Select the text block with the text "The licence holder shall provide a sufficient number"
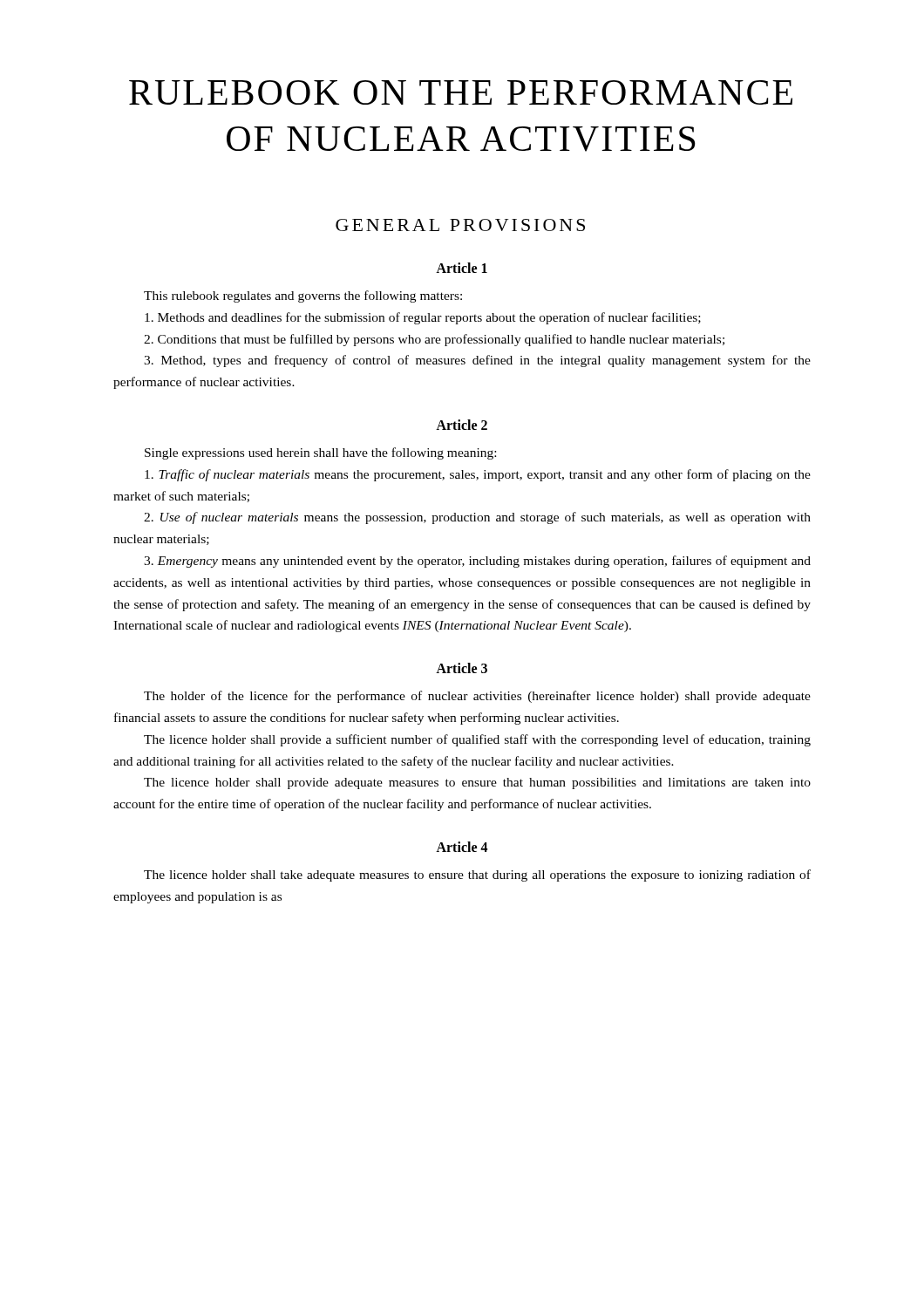Screen dimensions: 1308x924 pos(462,750)
